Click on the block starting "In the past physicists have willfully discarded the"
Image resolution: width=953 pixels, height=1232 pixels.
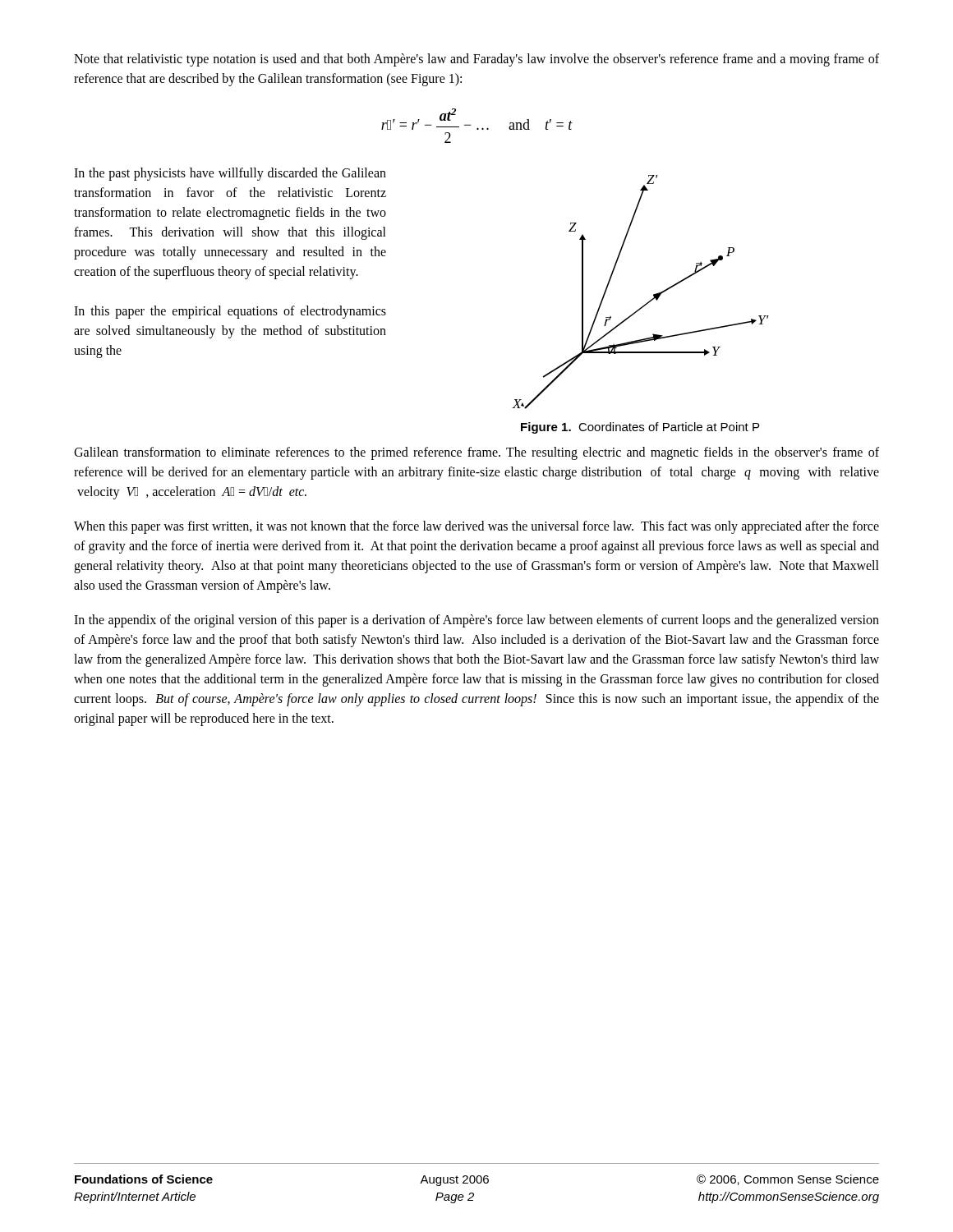coord(230,262)
